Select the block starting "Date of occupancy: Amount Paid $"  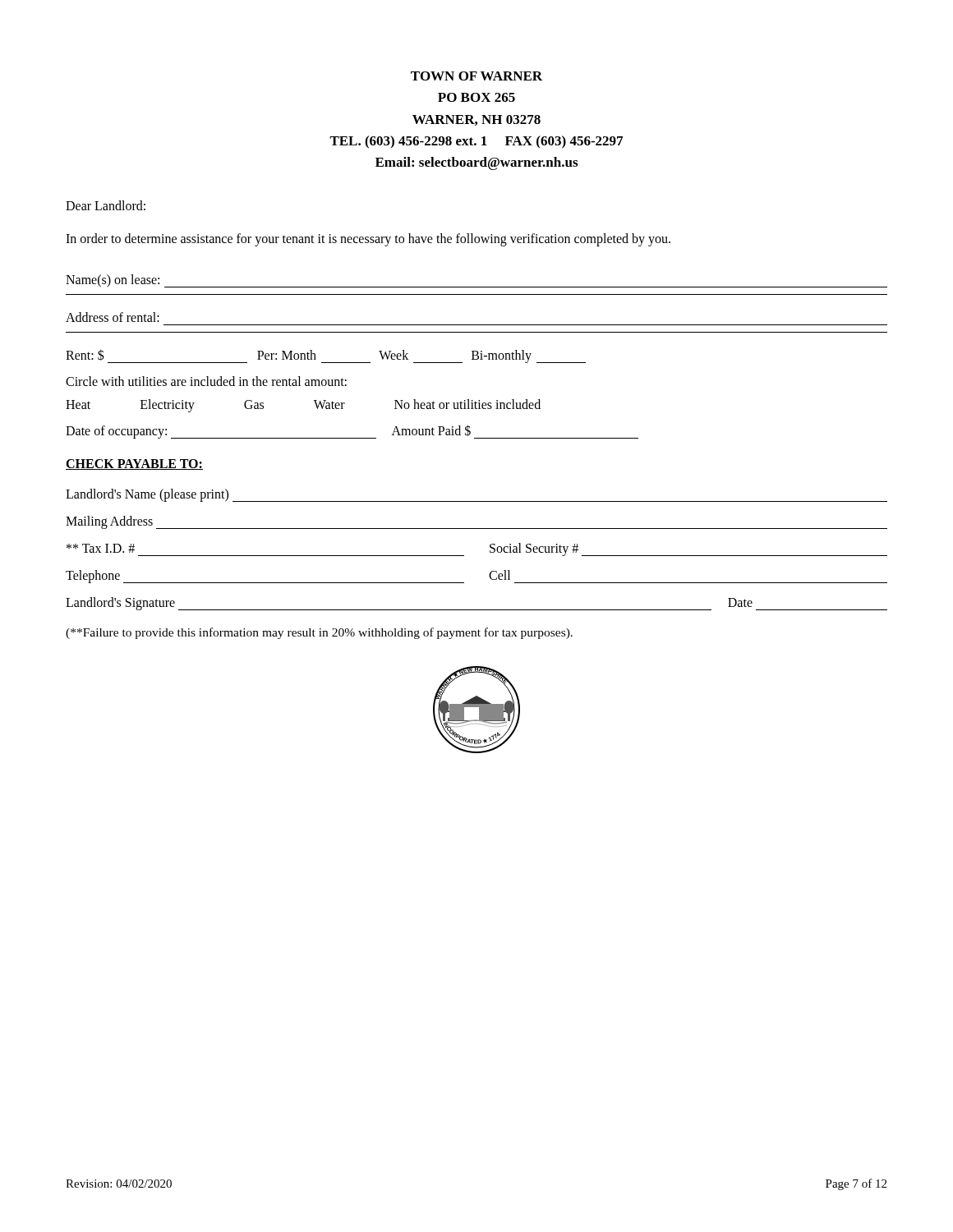point(352,431)
